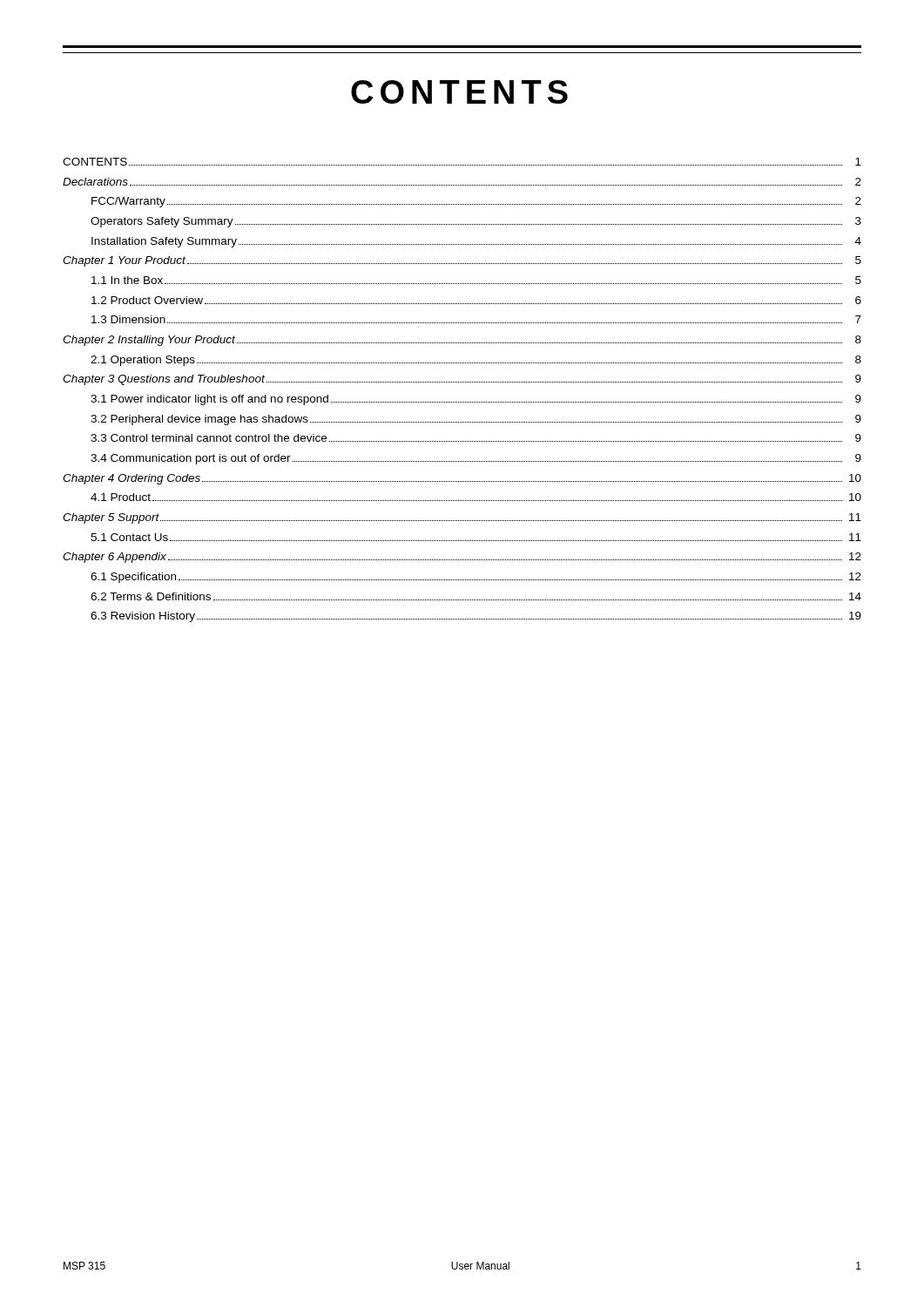
Task: Click on the element starting "3.4 Communication port is out of"
Action: [x=462, y=459]
